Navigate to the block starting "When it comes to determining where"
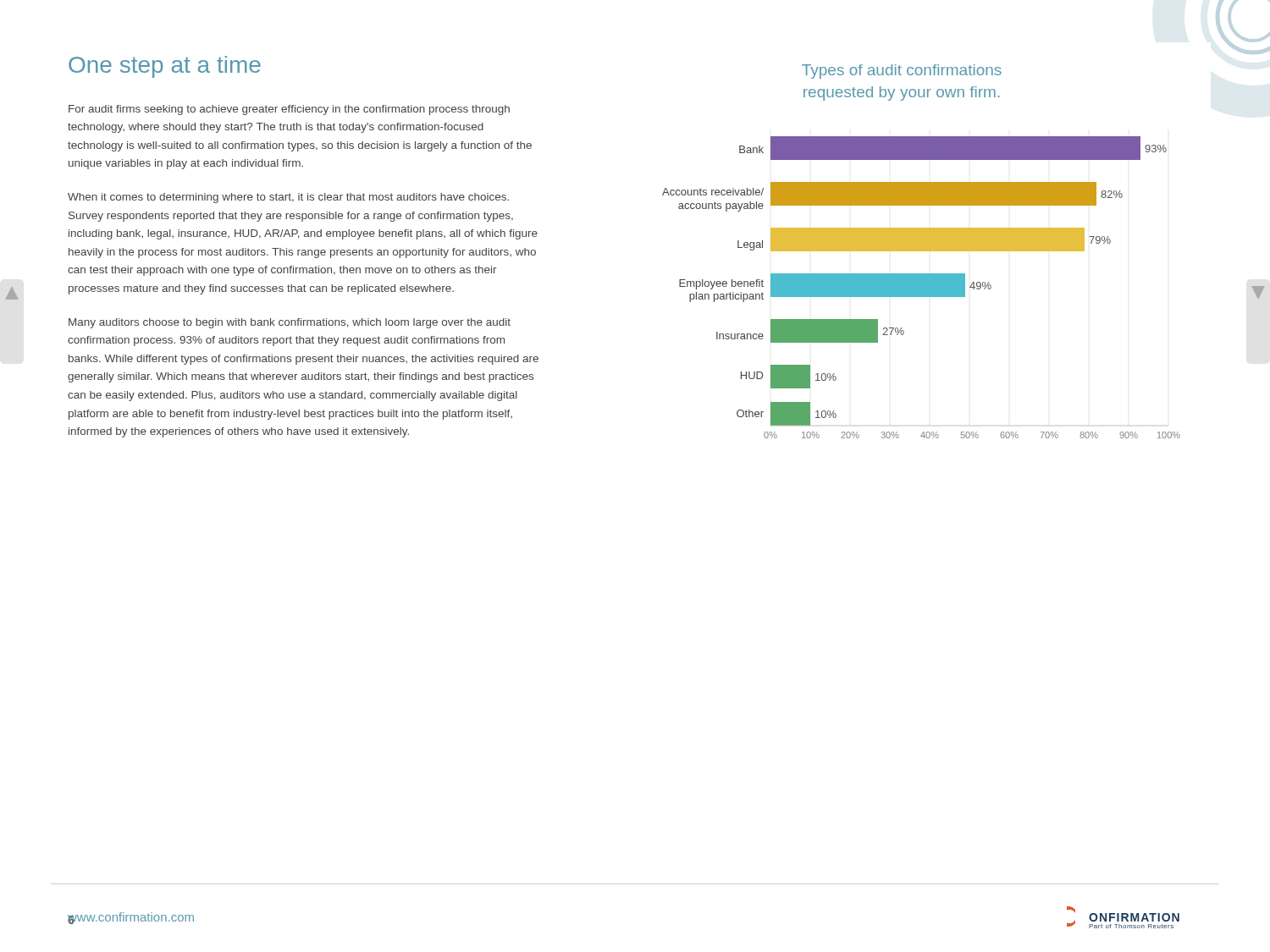 pos(303,242)
